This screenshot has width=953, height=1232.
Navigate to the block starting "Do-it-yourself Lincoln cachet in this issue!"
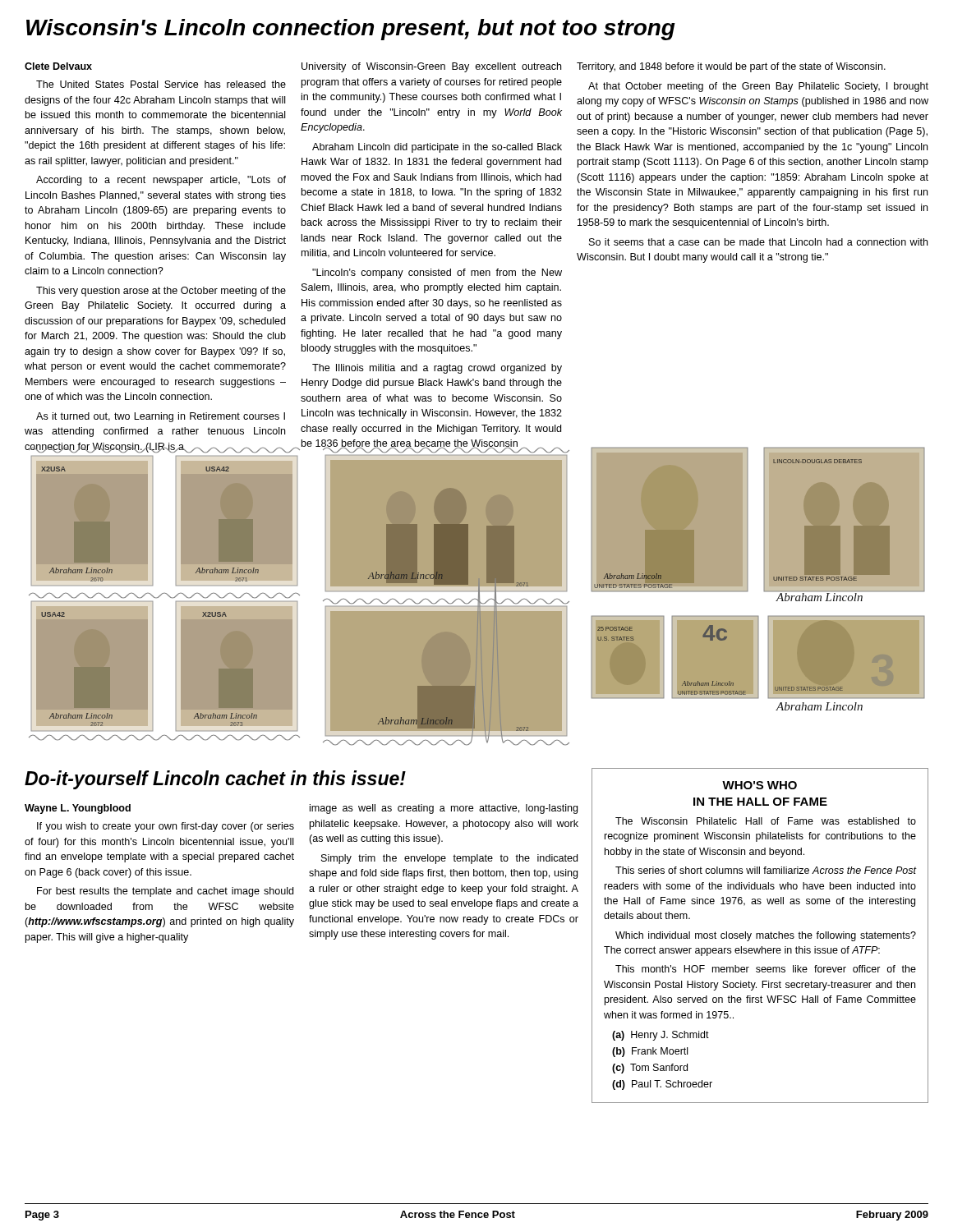click(302, 779)
